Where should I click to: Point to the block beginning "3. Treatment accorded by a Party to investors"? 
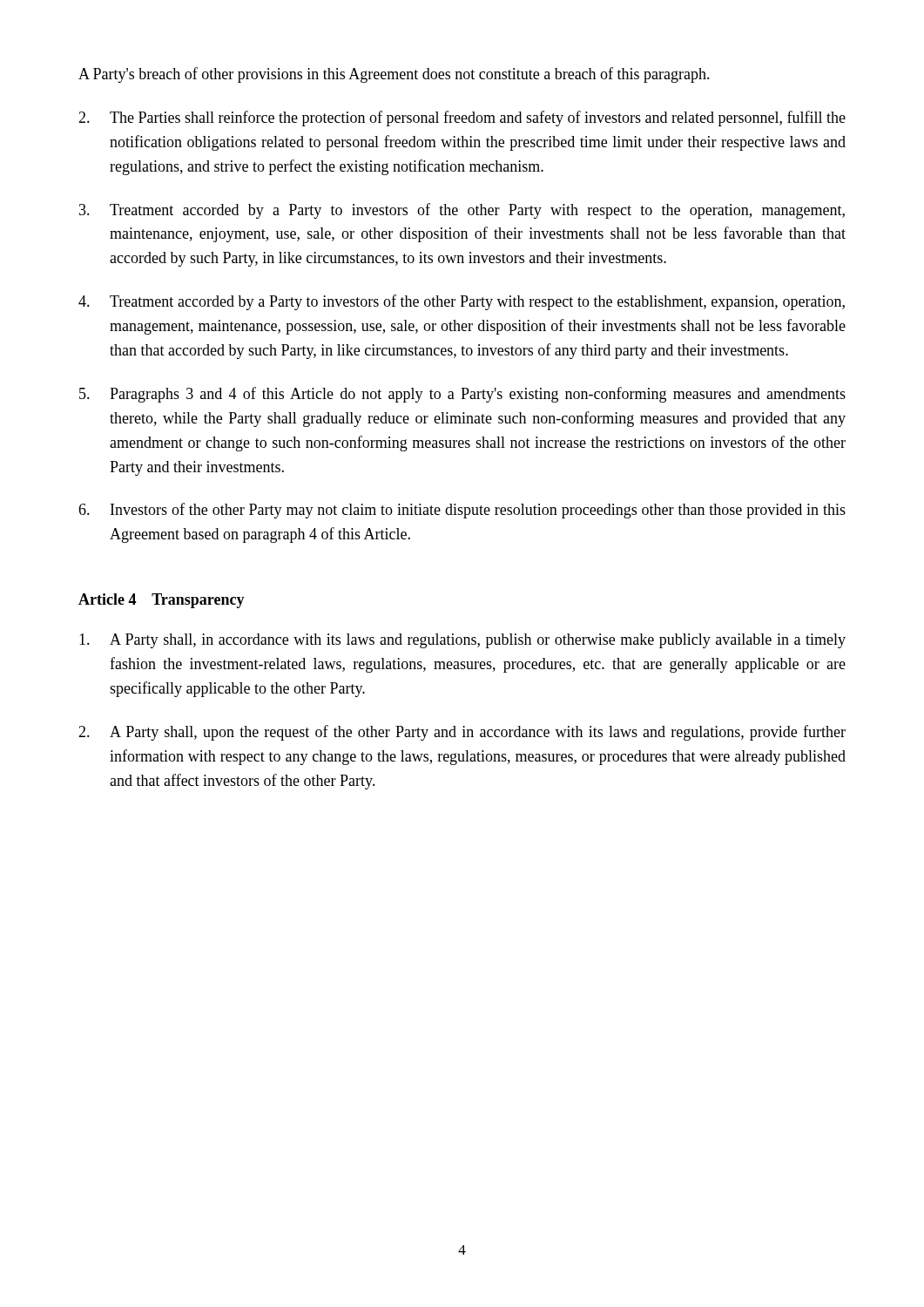(x=462, y=235)
